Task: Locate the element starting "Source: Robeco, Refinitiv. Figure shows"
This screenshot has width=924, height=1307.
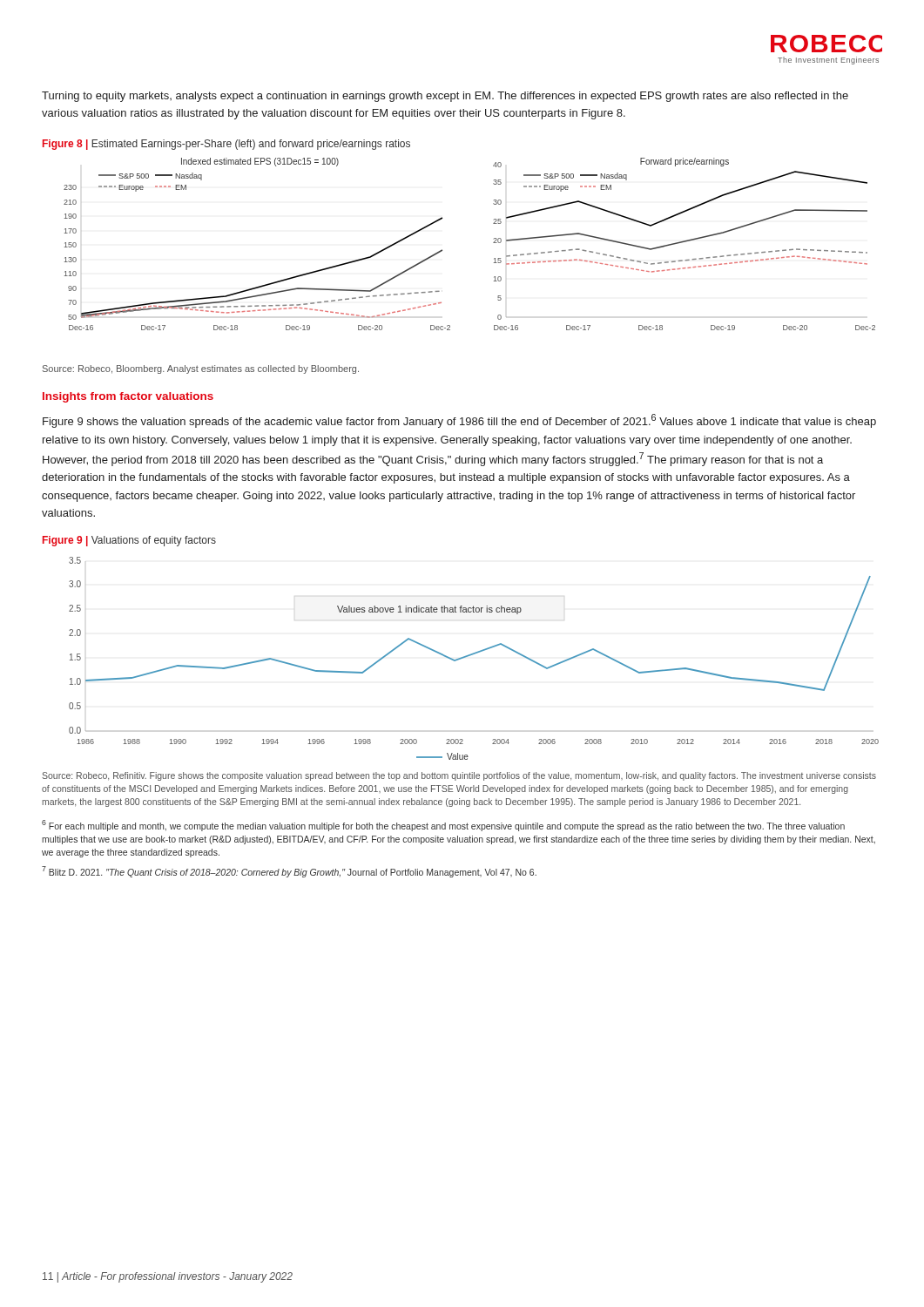Action: pos(459,789)
